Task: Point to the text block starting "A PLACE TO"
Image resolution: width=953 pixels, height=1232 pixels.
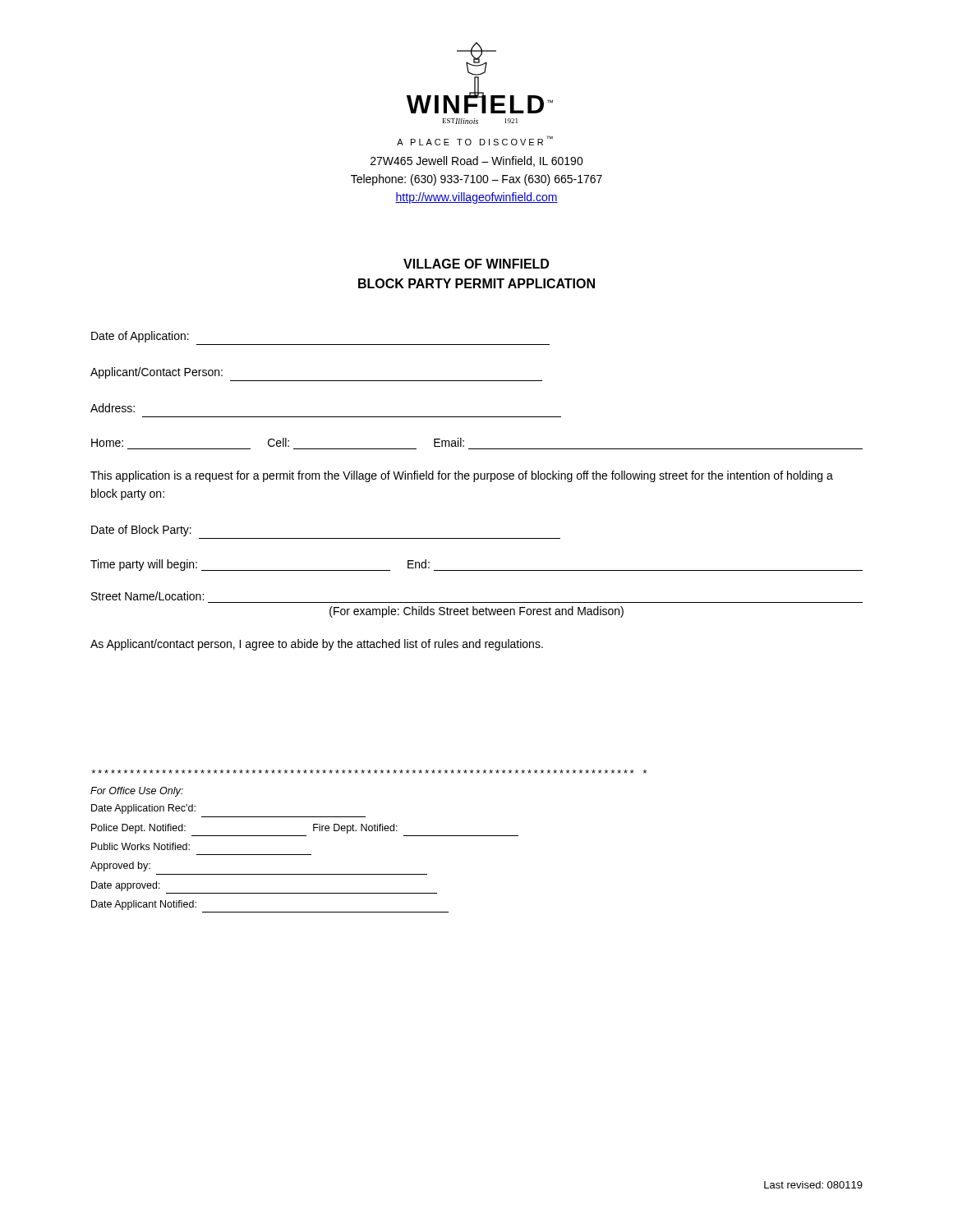Action: click(x=476, y=141)
